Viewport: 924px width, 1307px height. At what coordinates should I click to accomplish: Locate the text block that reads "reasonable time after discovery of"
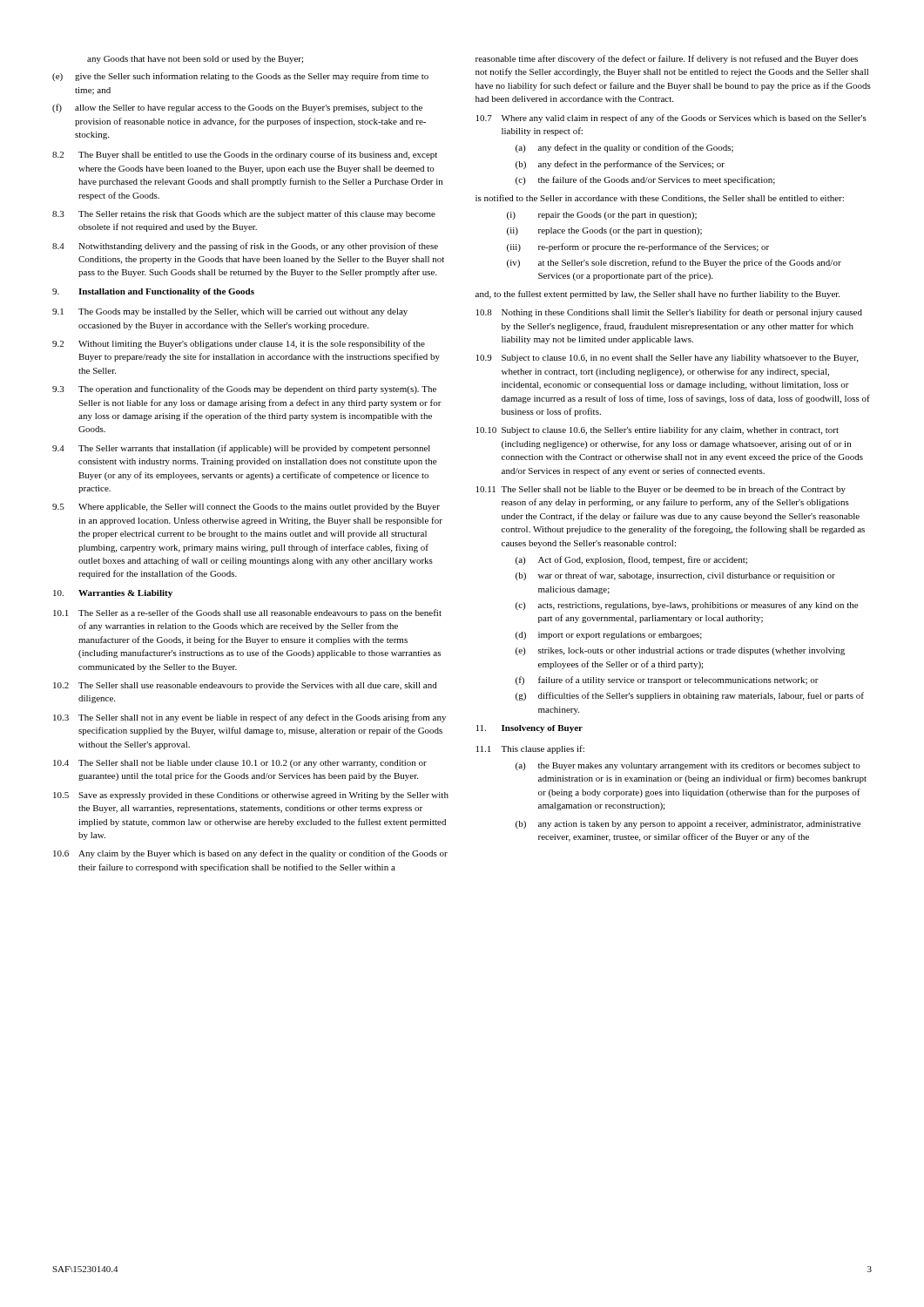pos(673,78)
